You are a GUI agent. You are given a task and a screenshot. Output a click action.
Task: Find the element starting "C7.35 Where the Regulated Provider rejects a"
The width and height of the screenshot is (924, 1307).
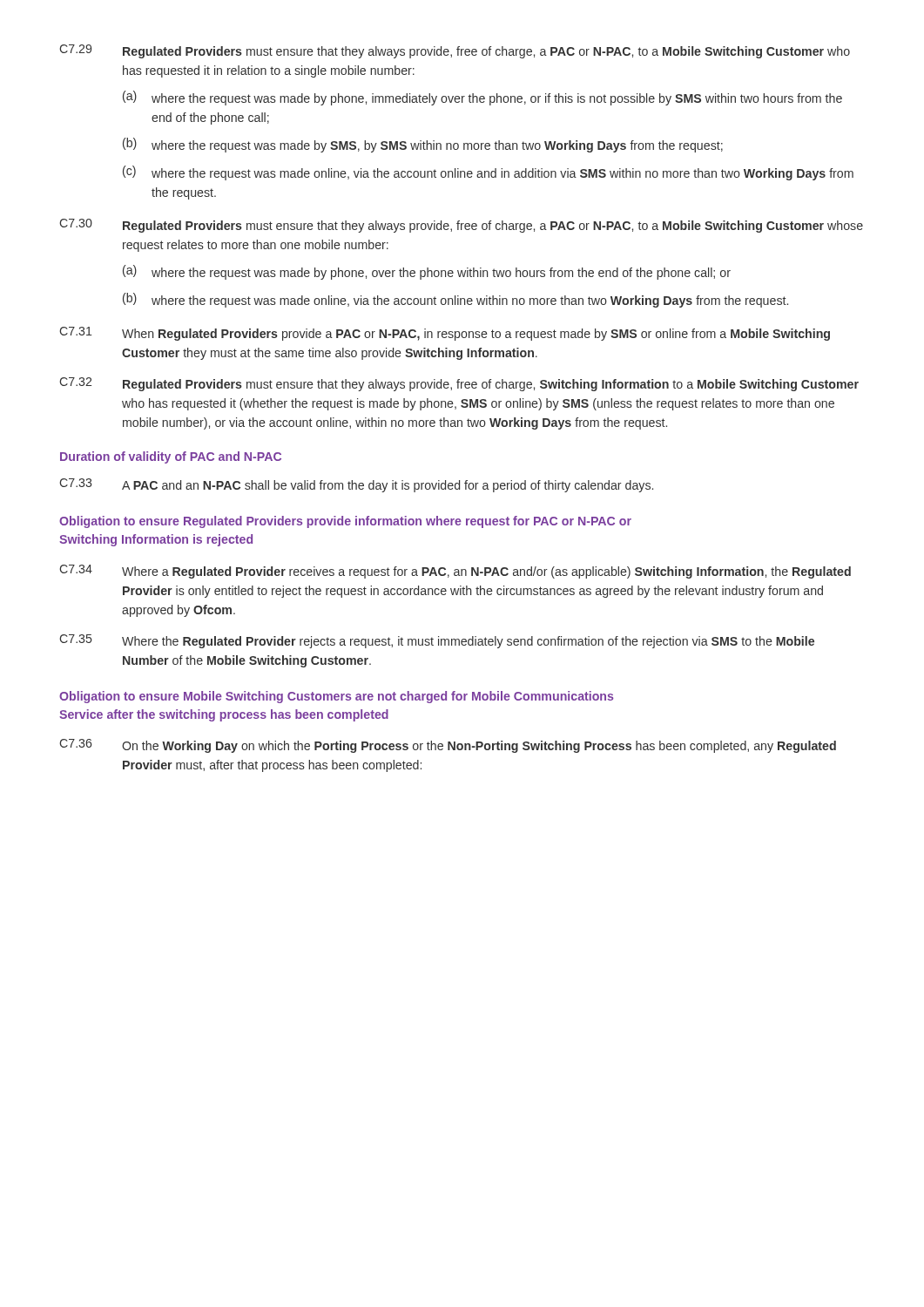pyautogui.click(x=462, y=651)
